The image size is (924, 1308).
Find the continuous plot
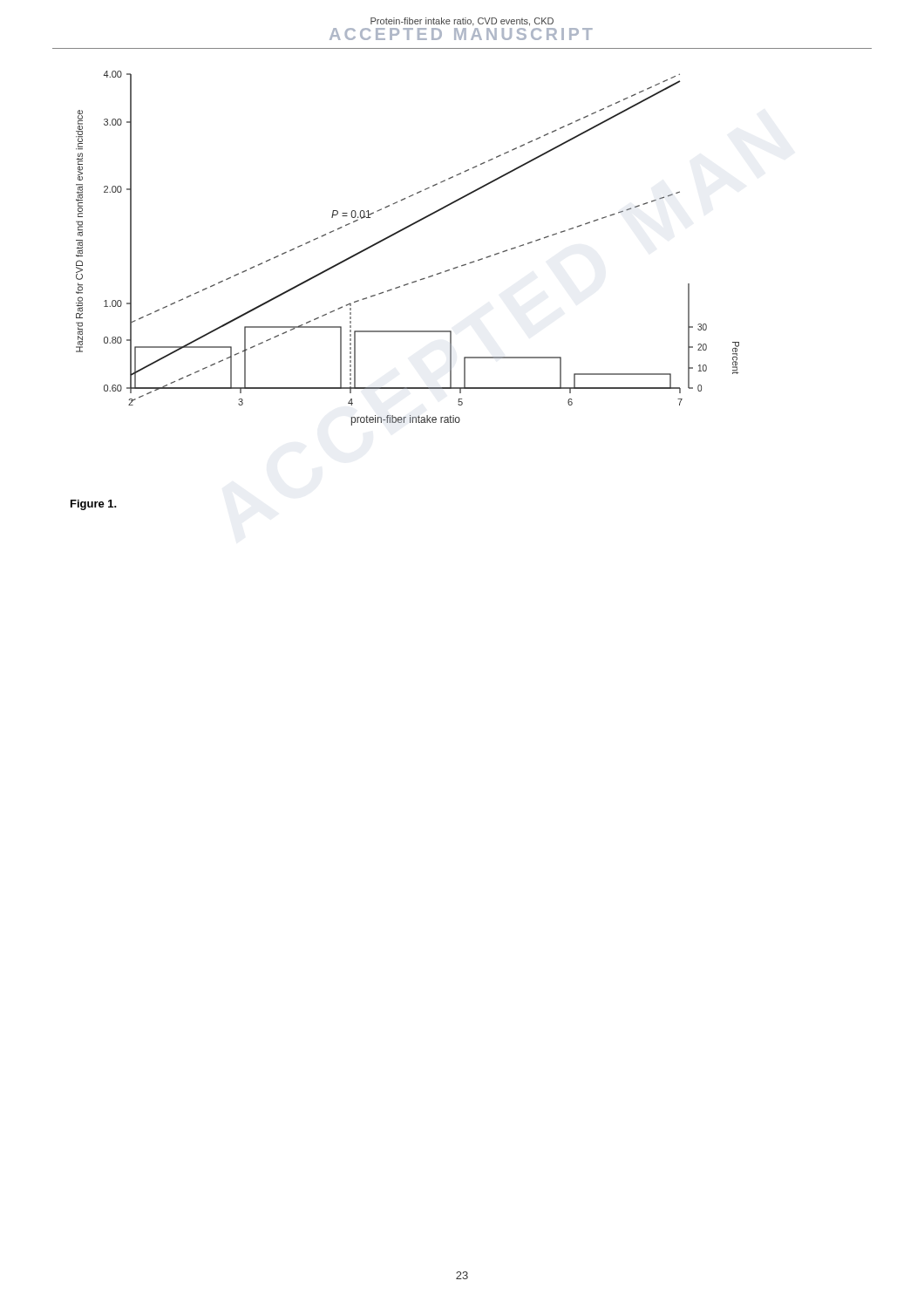click(427, 266)
